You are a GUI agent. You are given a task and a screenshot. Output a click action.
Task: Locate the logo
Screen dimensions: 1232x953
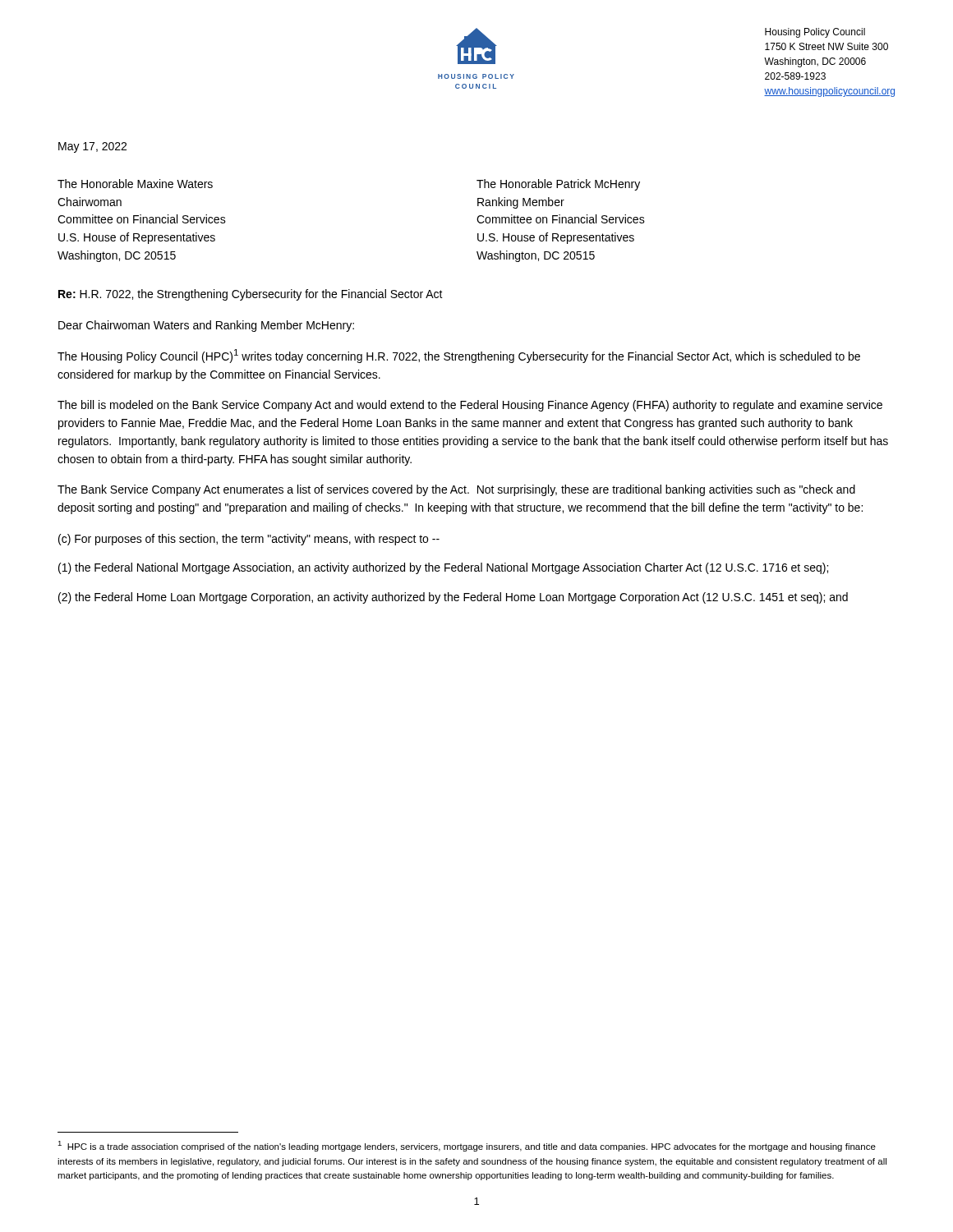[x=476, y=66]
